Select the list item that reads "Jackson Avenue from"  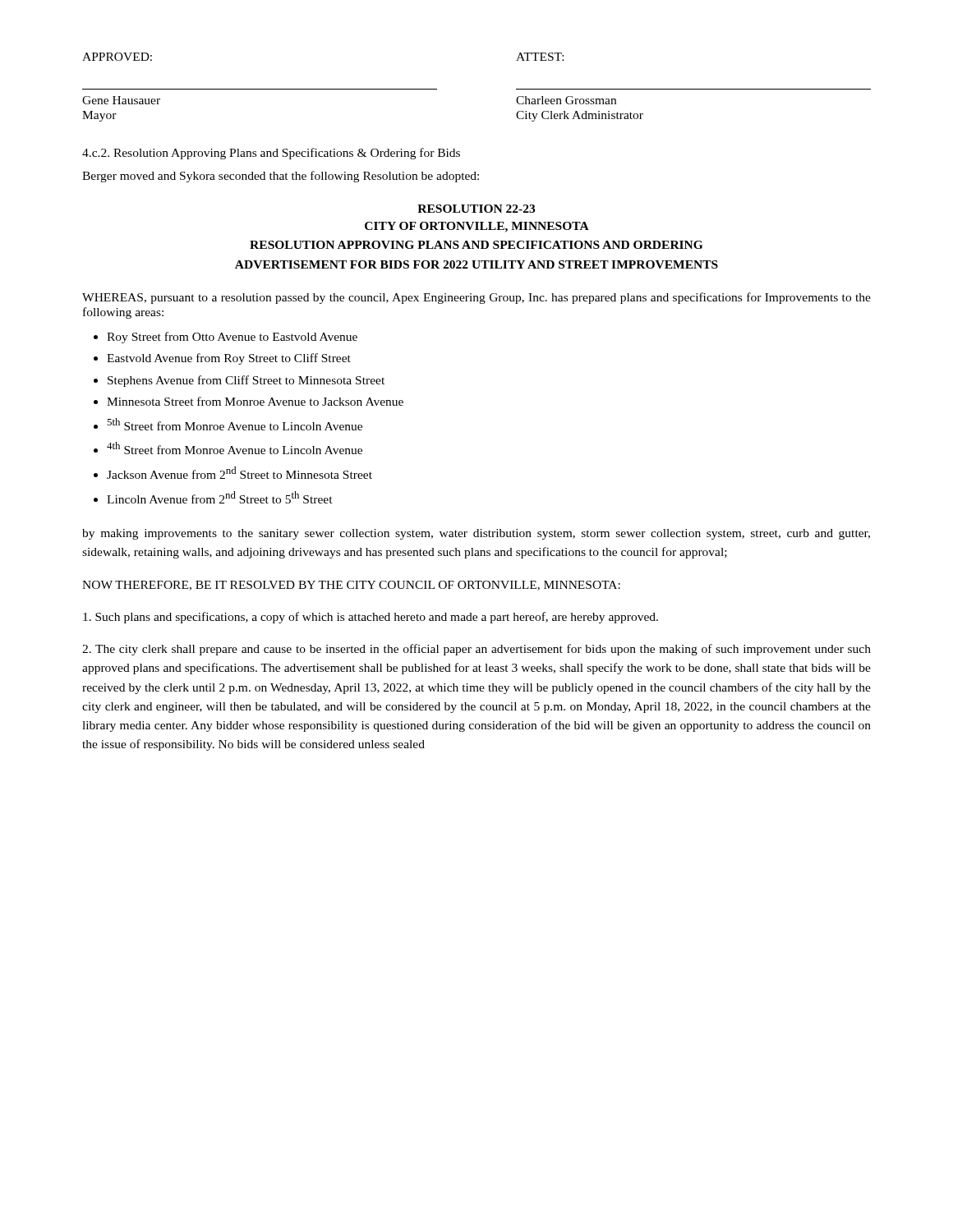[x=239, y=473]
